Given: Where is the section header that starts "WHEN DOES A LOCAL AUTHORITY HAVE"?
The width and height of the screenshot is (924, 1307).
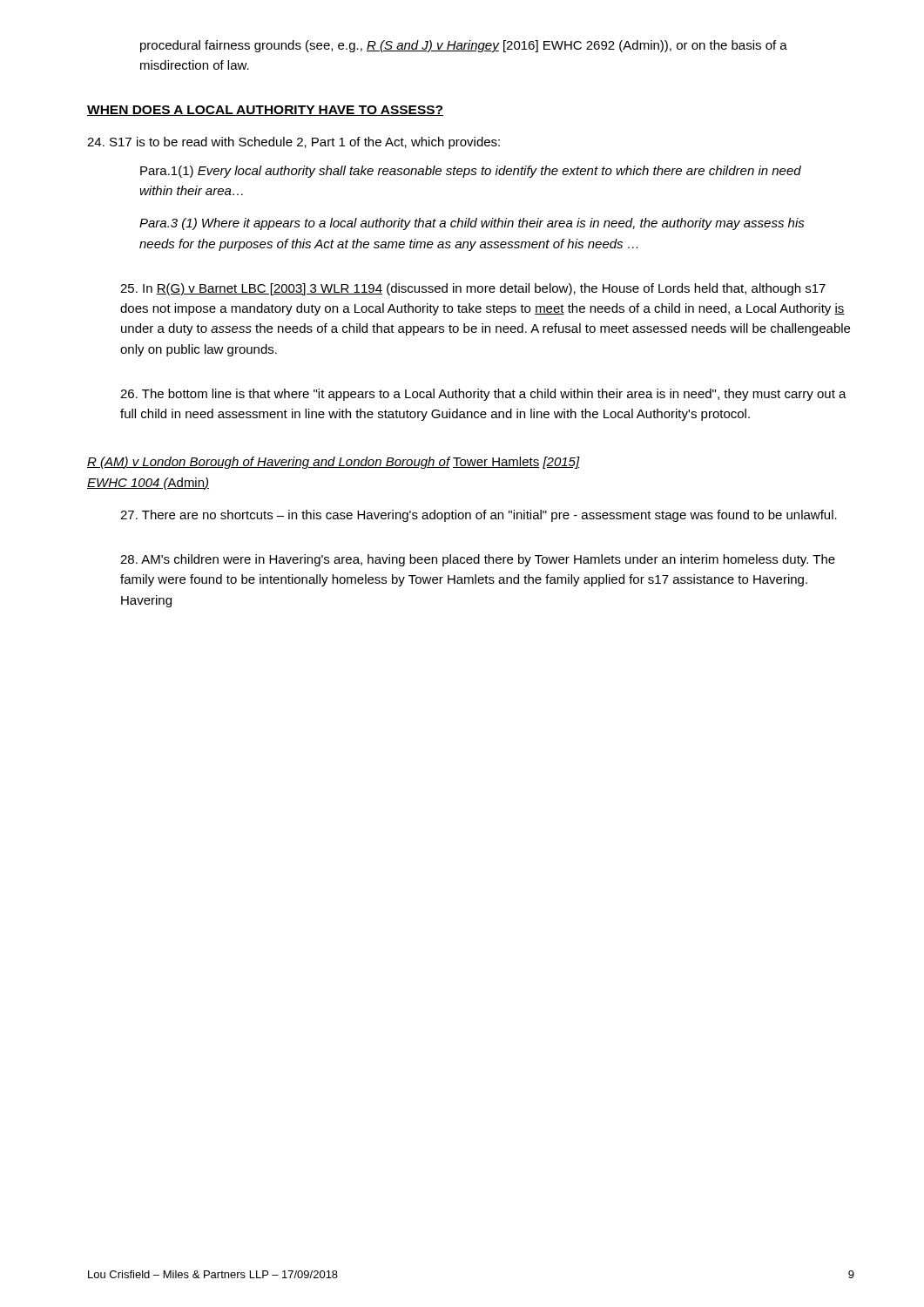Looking at the screenshot, I should click(x=265, y=109).
